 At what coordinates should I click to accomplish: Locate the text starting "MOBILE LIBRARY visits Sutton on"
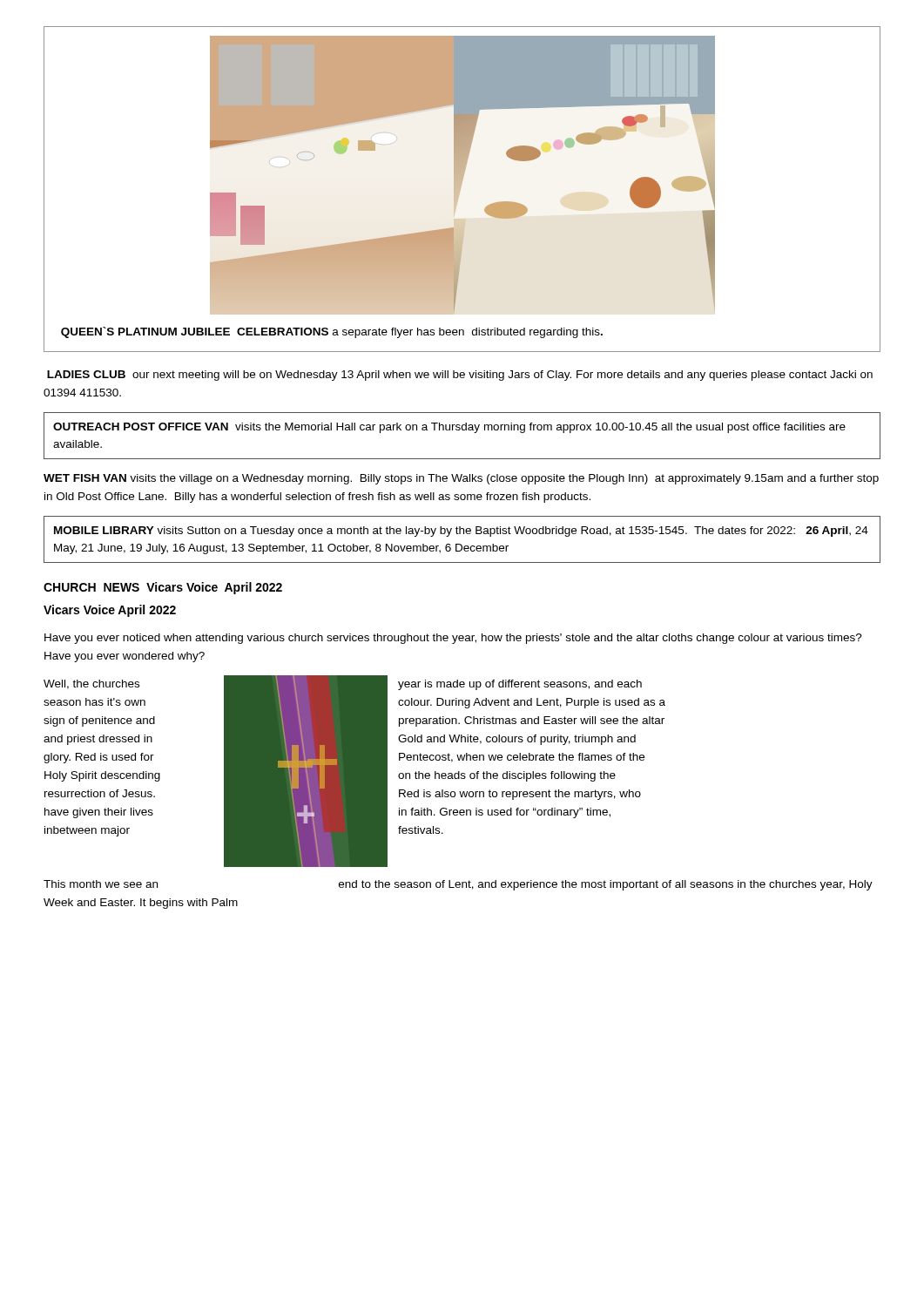tap(461, 539)
